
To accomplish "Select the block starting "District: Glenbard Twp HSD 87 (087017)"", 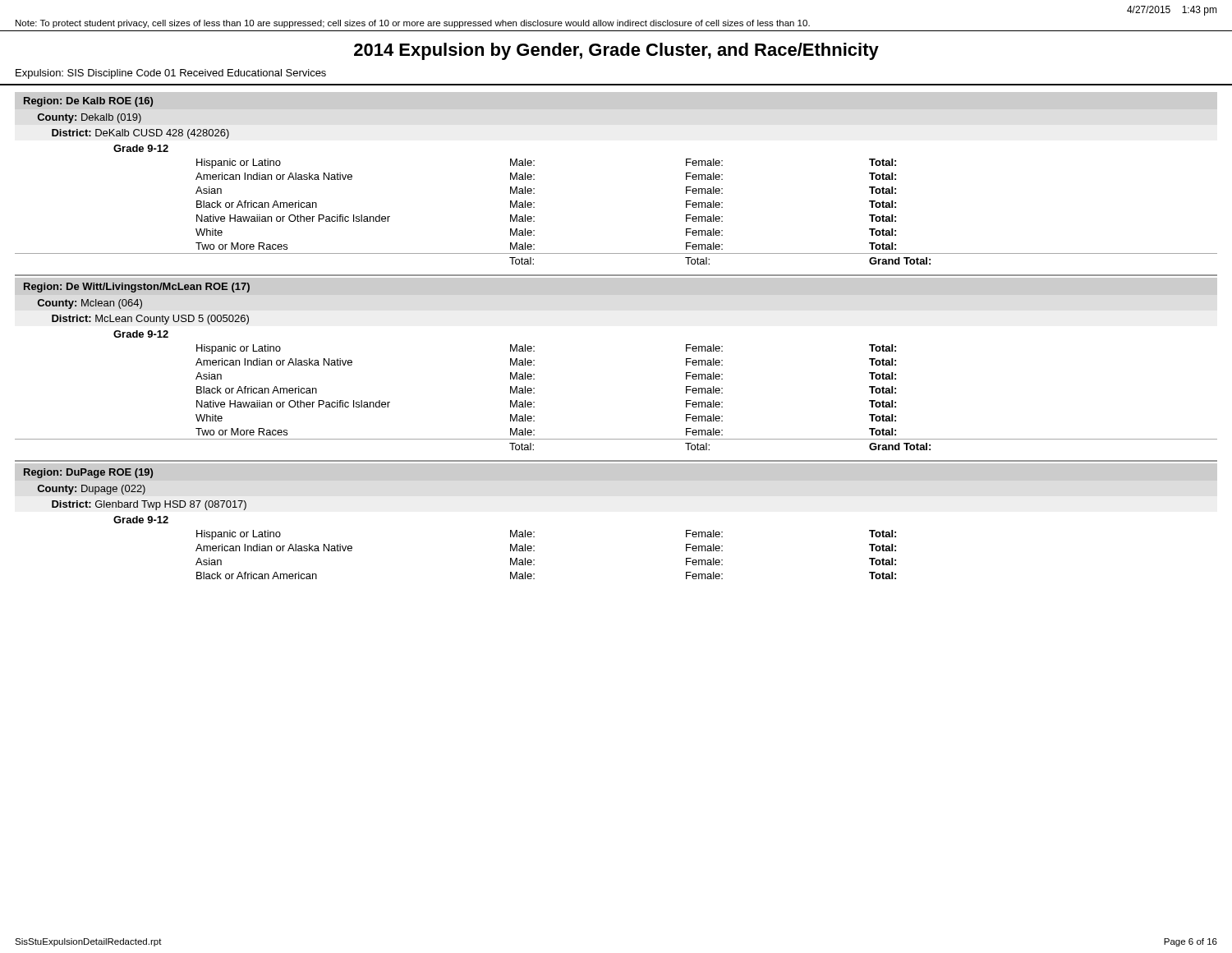I will (143, 504).
